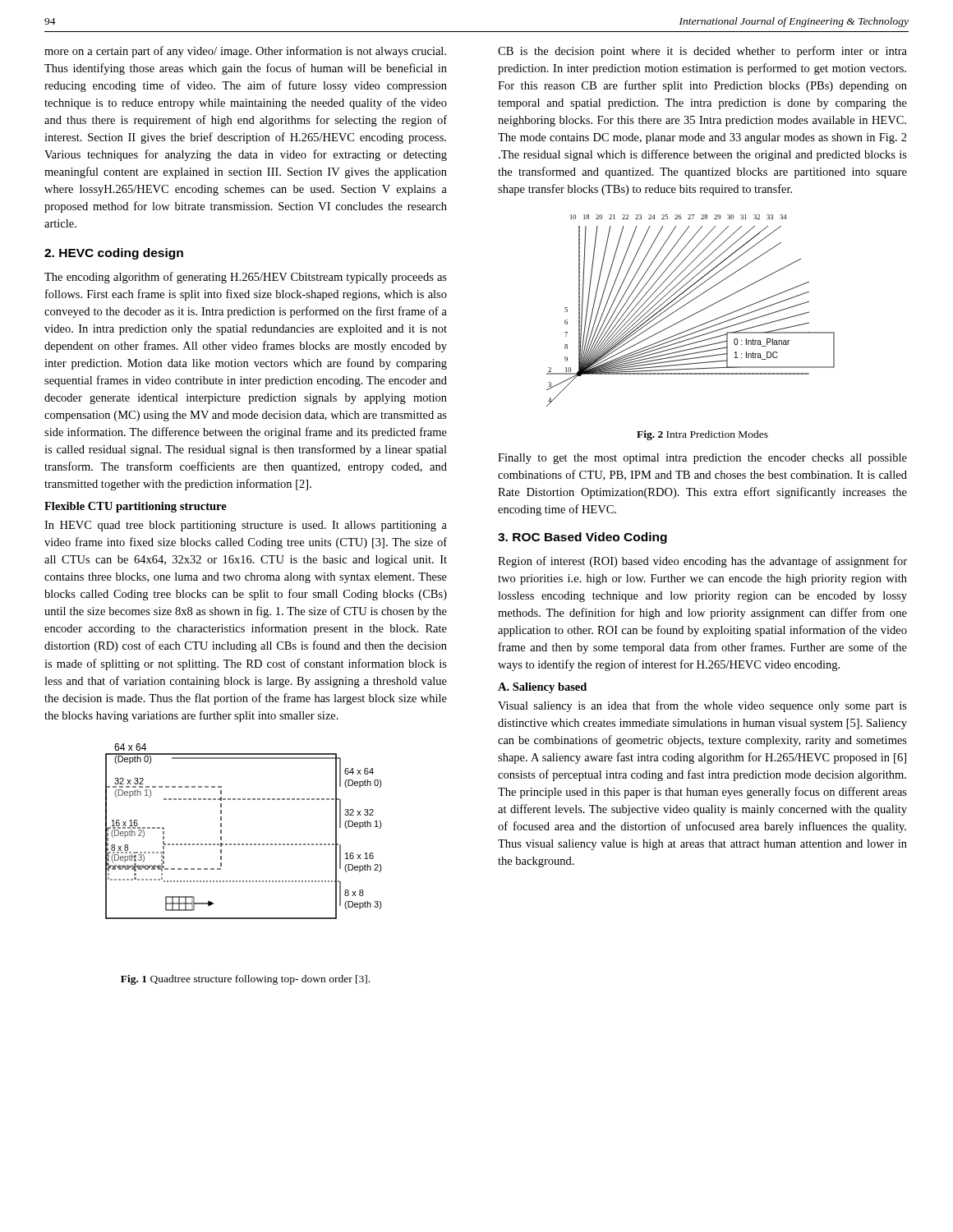Viewport: 953px width, 1232px height.
Task: Select the block starting "Fig. 1 Quadtree structure following"
Action: coord(246,978)
